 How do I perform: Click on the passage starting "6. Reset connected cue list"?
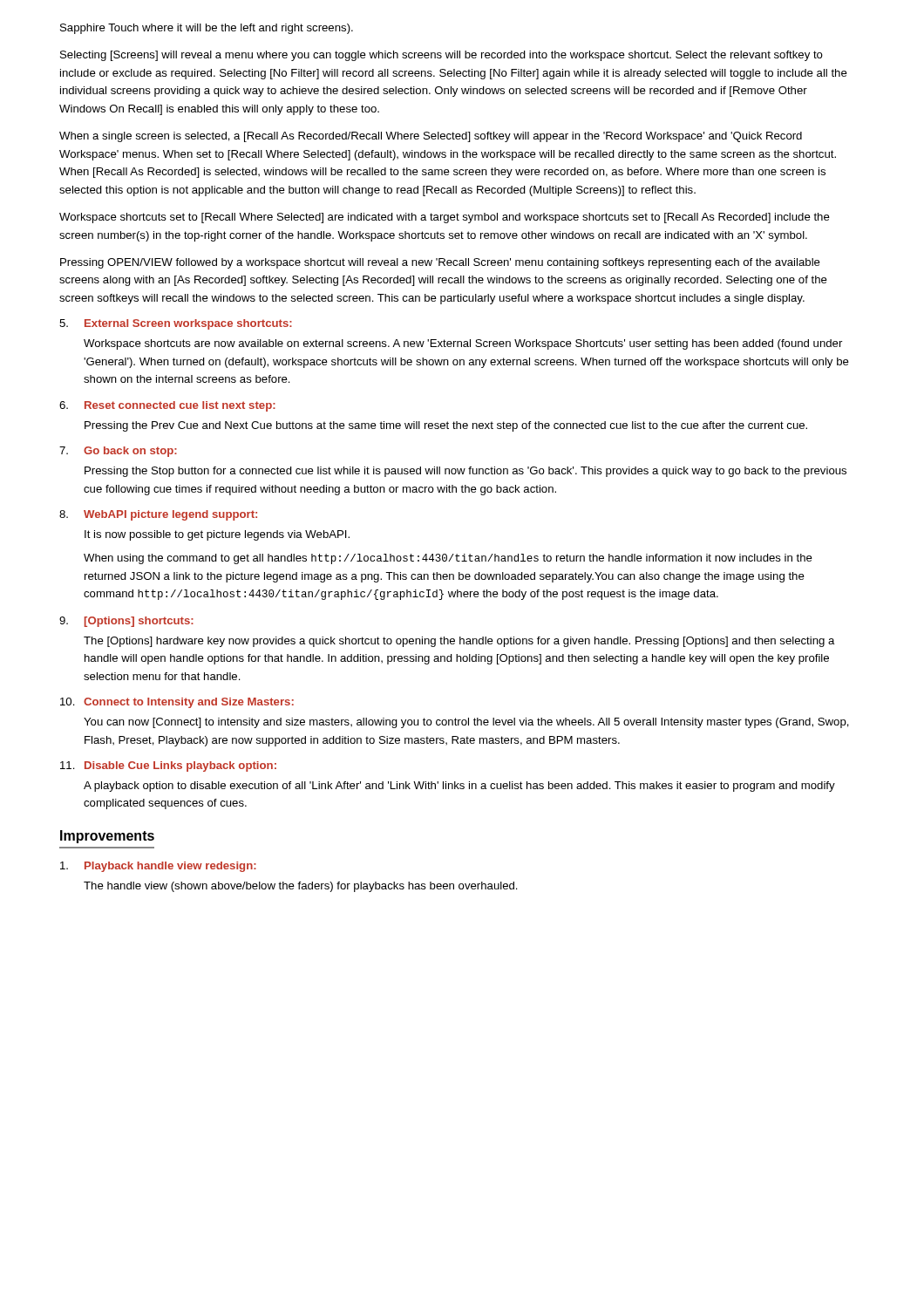click(167, 406)
